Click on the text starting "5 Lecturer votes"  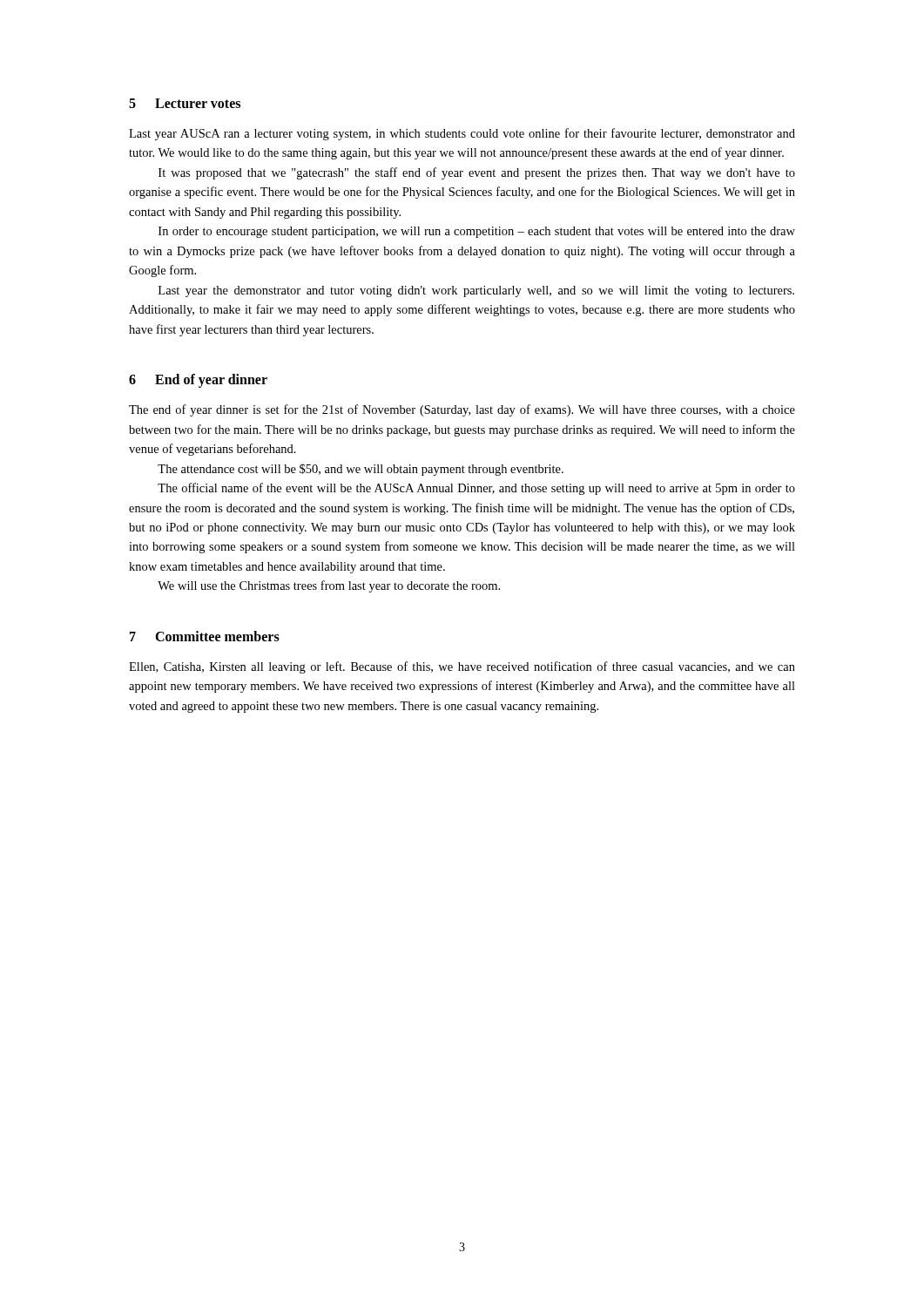(x=185, y=104)
